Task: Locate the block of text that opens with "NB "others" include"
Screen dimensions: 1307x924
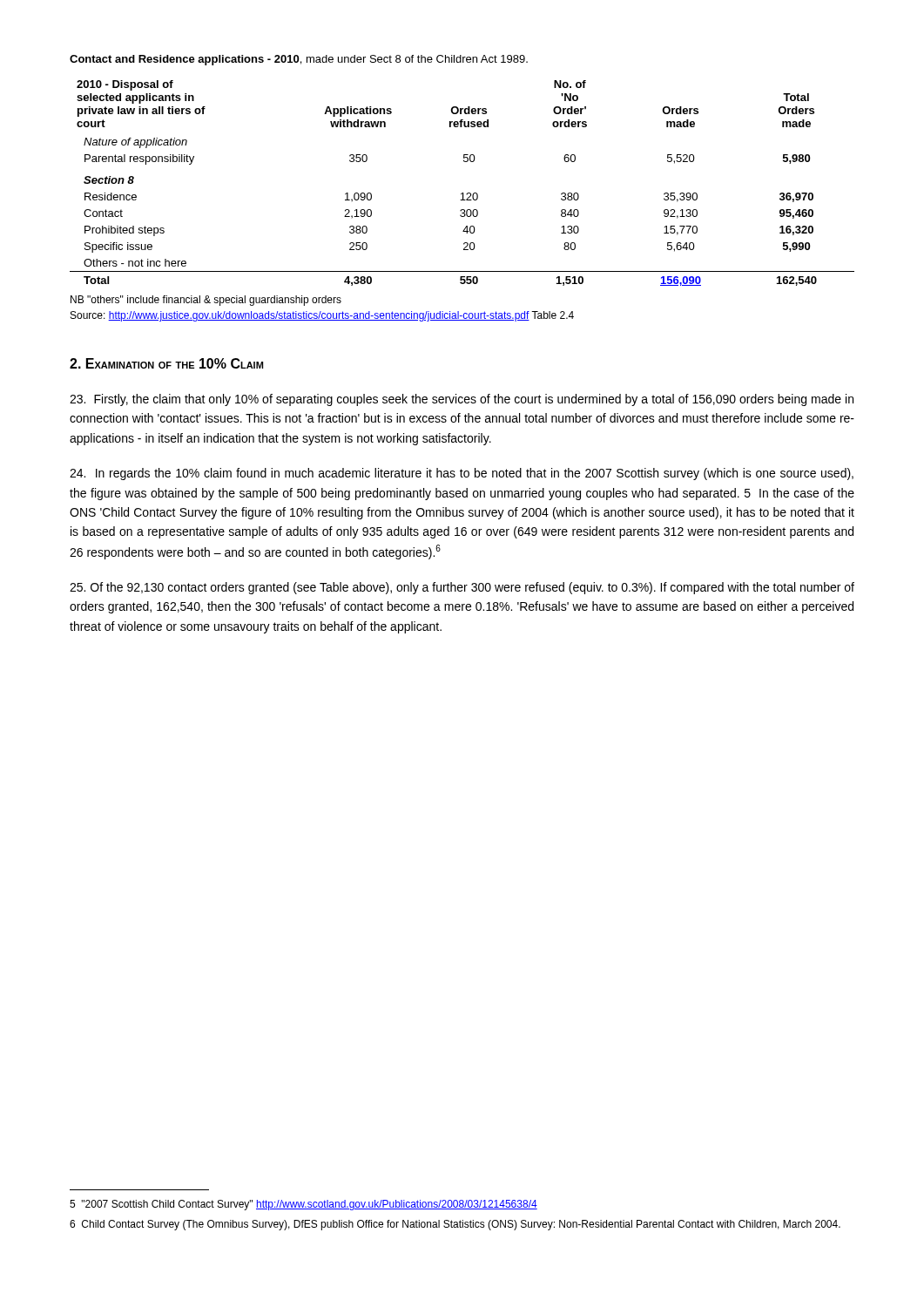Action: (x=206, y=300)
